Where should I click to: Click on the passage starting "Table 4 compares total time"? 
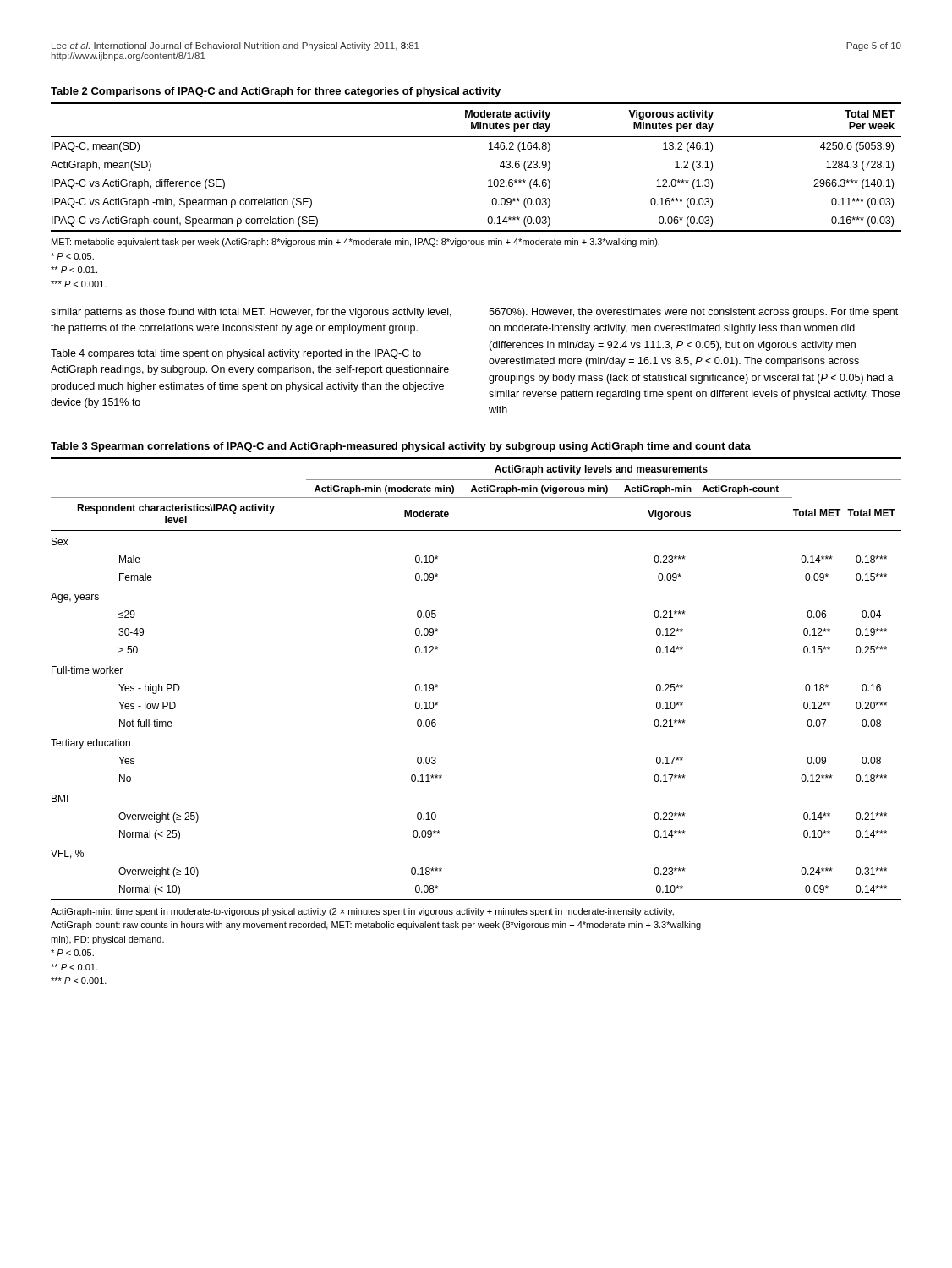point(250,378)
